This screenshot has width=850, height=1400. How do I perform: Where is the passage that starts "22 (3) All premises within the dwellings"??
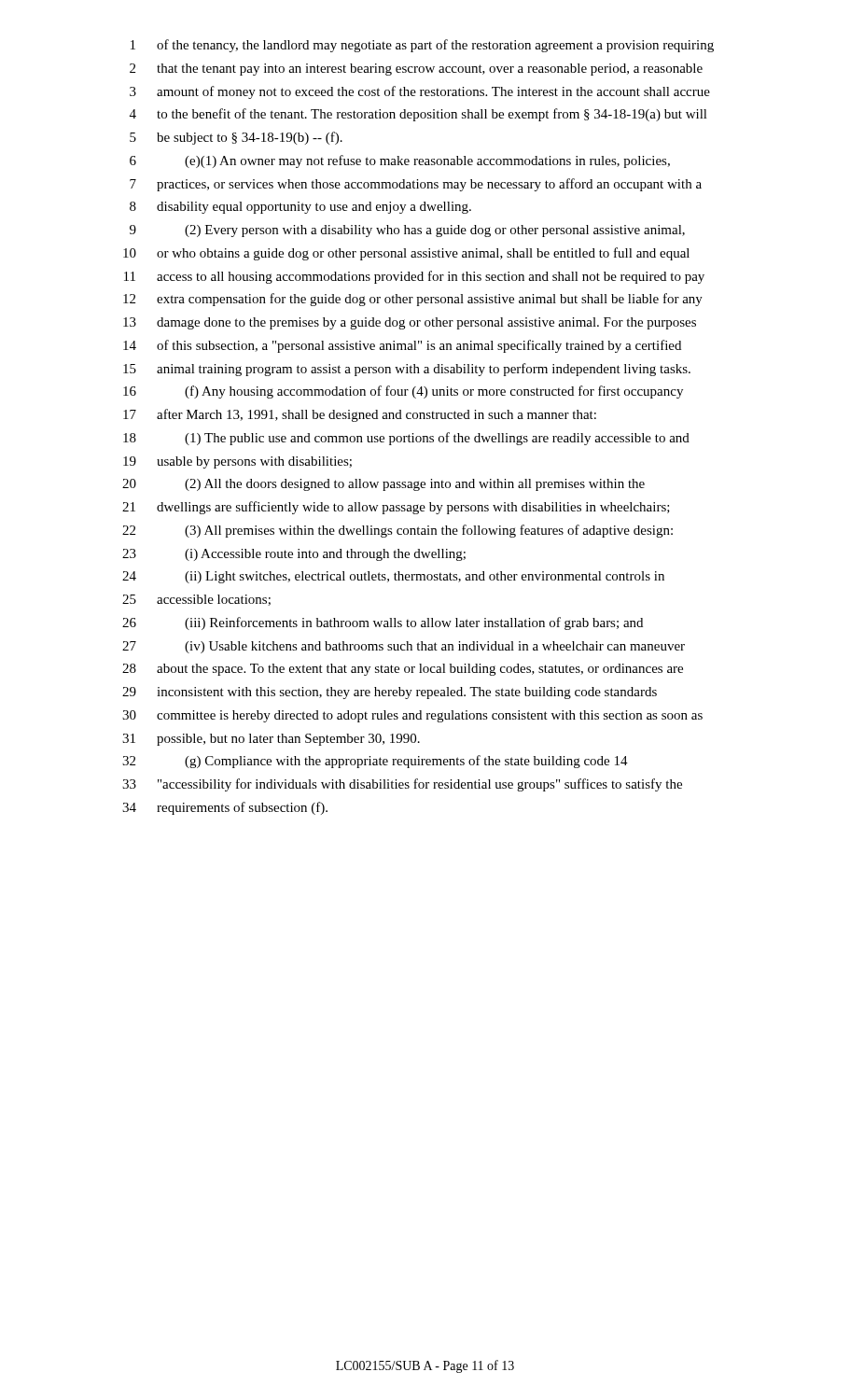point(441,530)
